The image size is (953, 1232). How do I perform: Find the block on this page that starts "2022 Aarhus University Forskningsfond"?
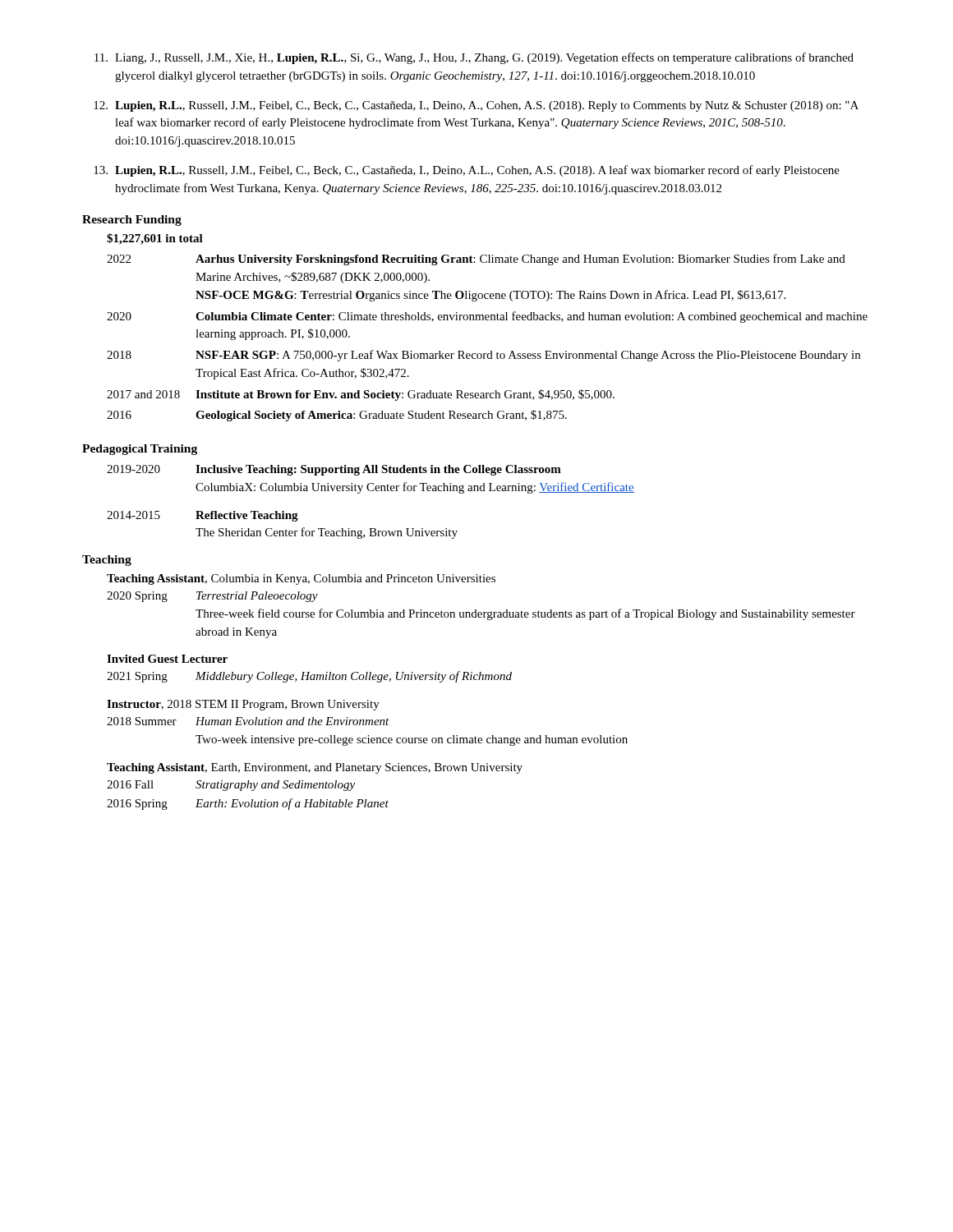(x=476, y=260)
